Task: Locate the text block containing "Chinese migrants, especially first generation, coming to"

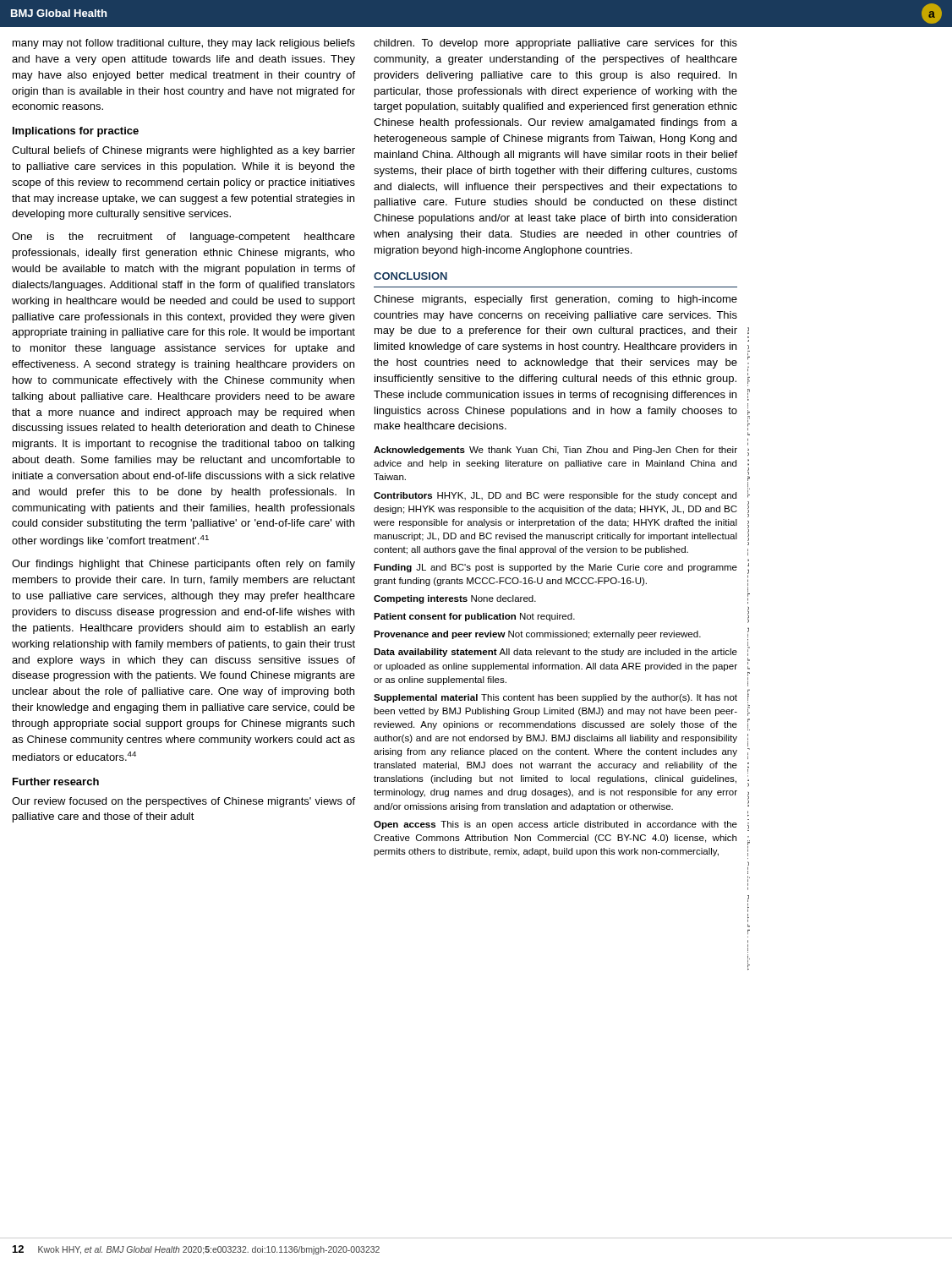Action: click(555, 362)
